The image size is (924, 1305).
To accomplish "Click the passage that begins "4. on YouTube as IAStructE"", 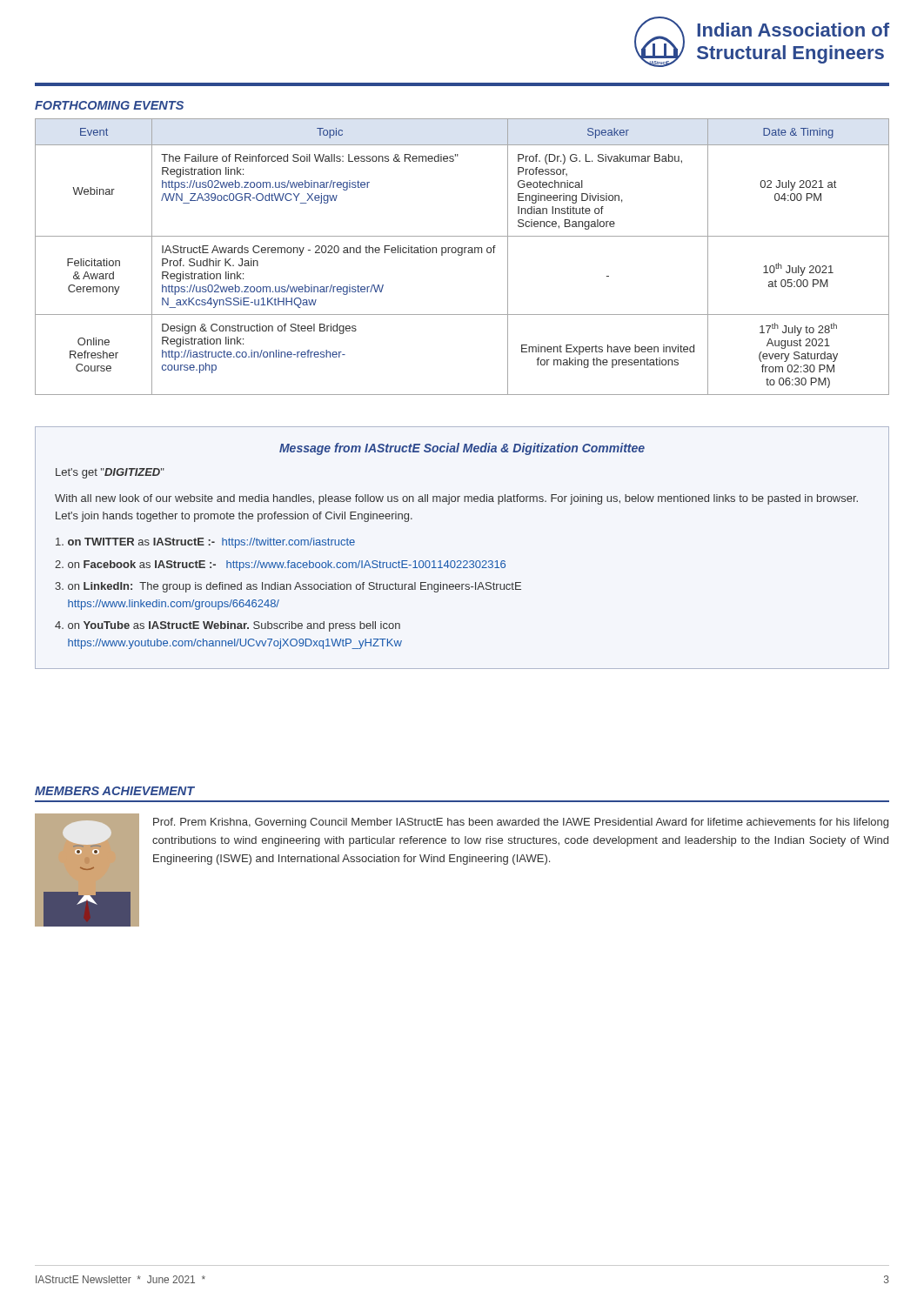I will point(228,634).
